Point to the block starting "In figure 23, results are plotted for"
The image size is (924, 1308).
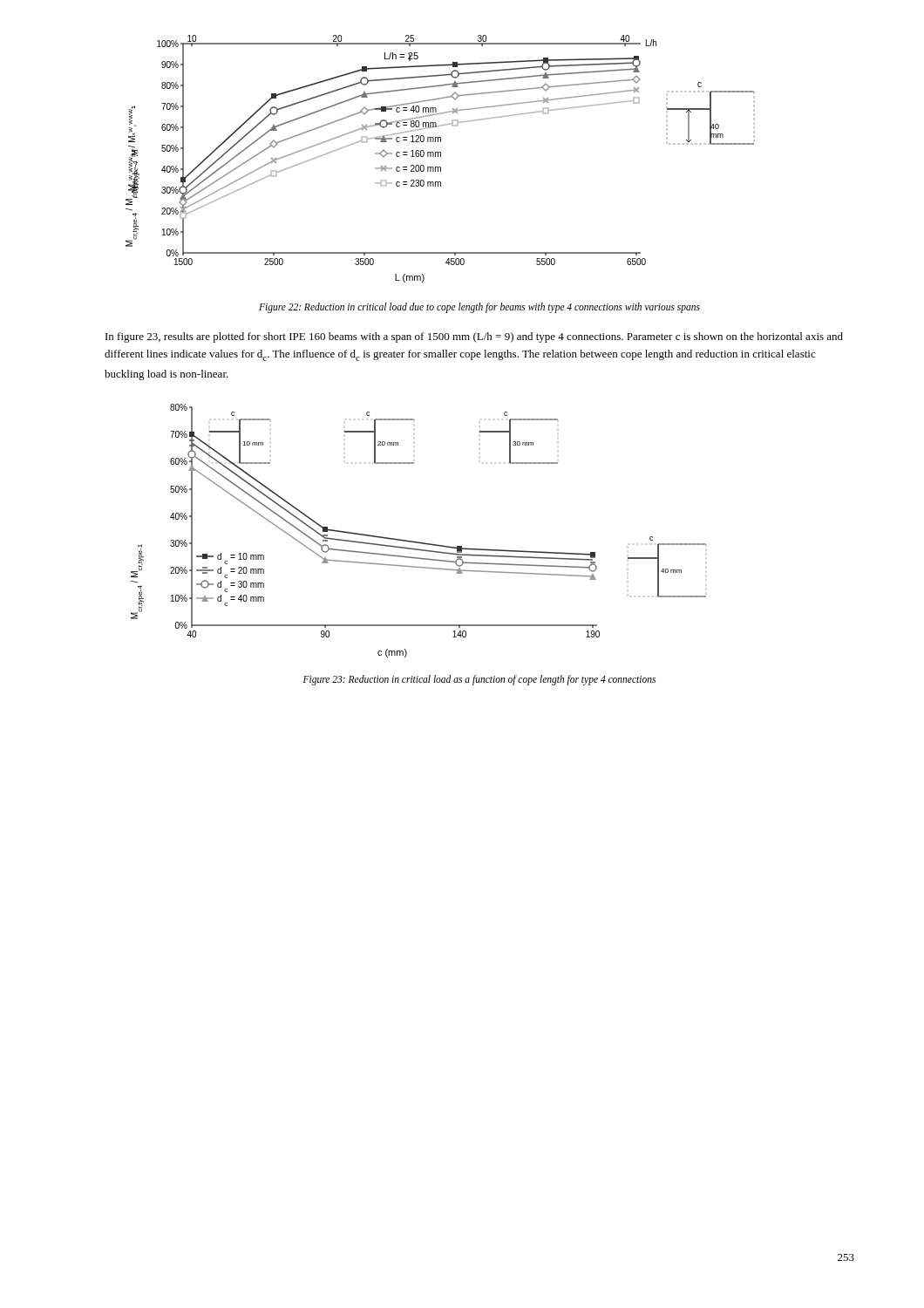[x=474, y=355]
